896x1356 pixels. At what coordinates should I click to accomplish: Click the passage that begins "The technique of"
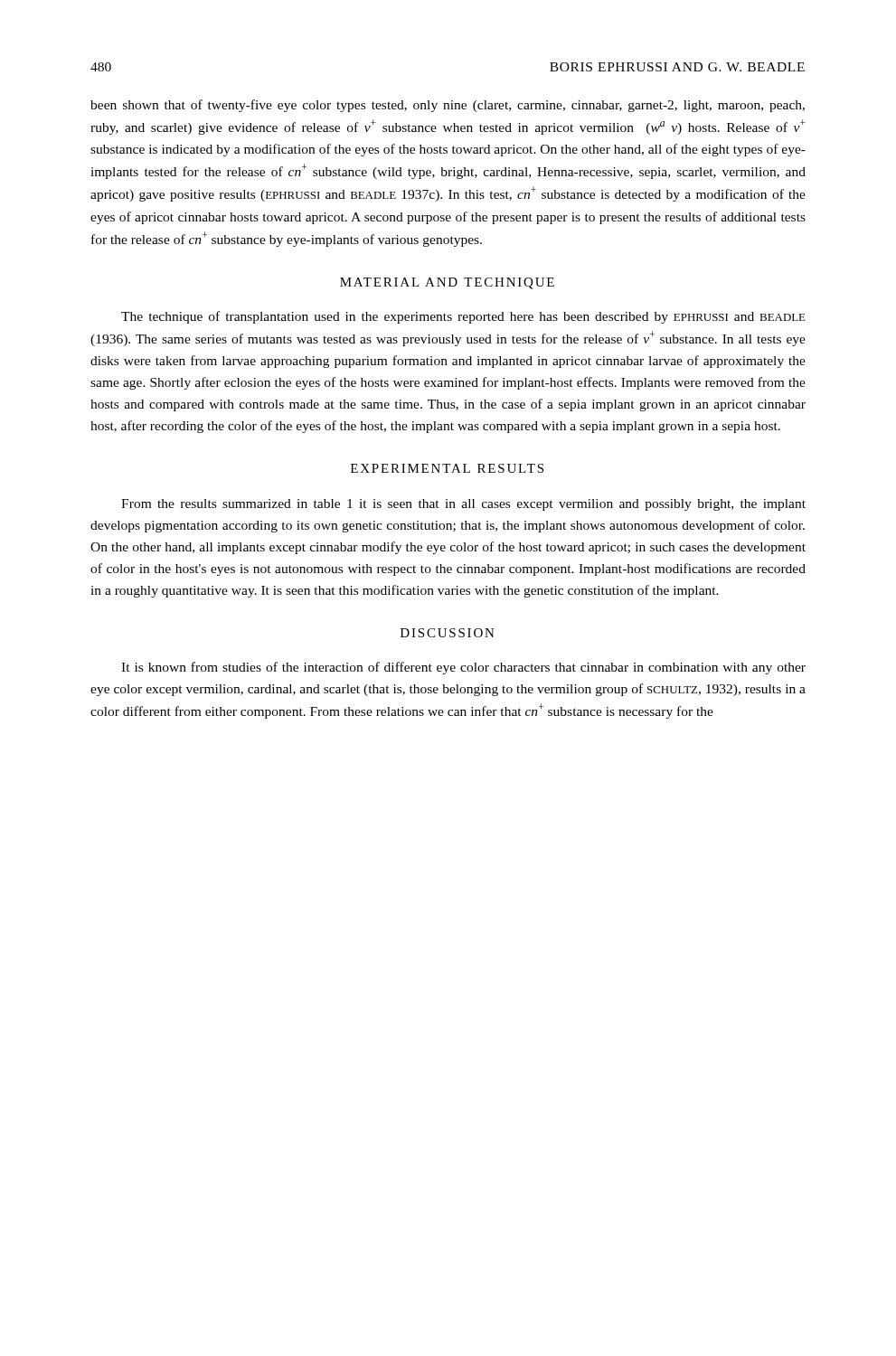point(448,371)
